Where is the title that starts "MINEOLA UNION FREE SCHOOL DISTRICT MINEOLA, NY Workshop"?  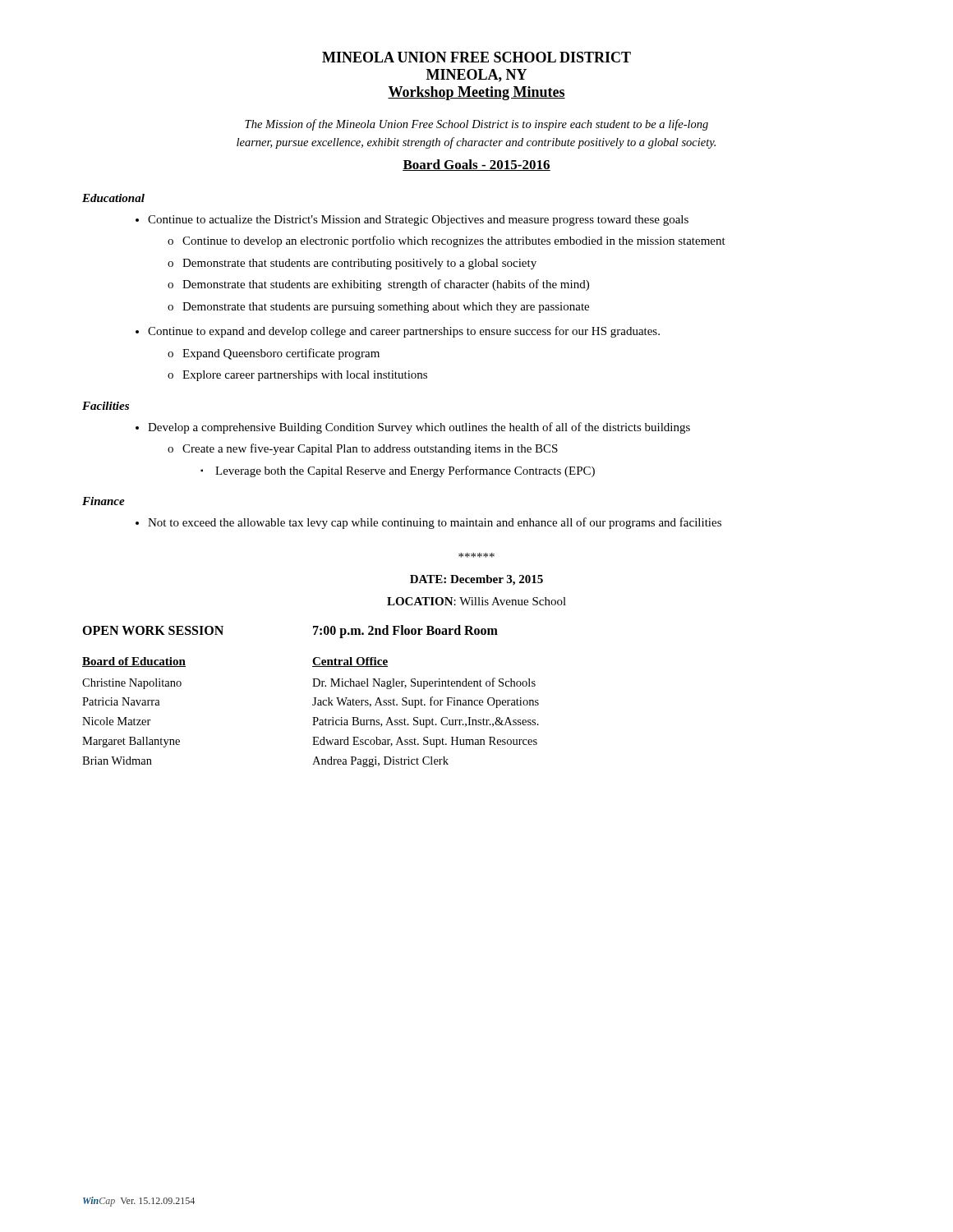[476, 75]
